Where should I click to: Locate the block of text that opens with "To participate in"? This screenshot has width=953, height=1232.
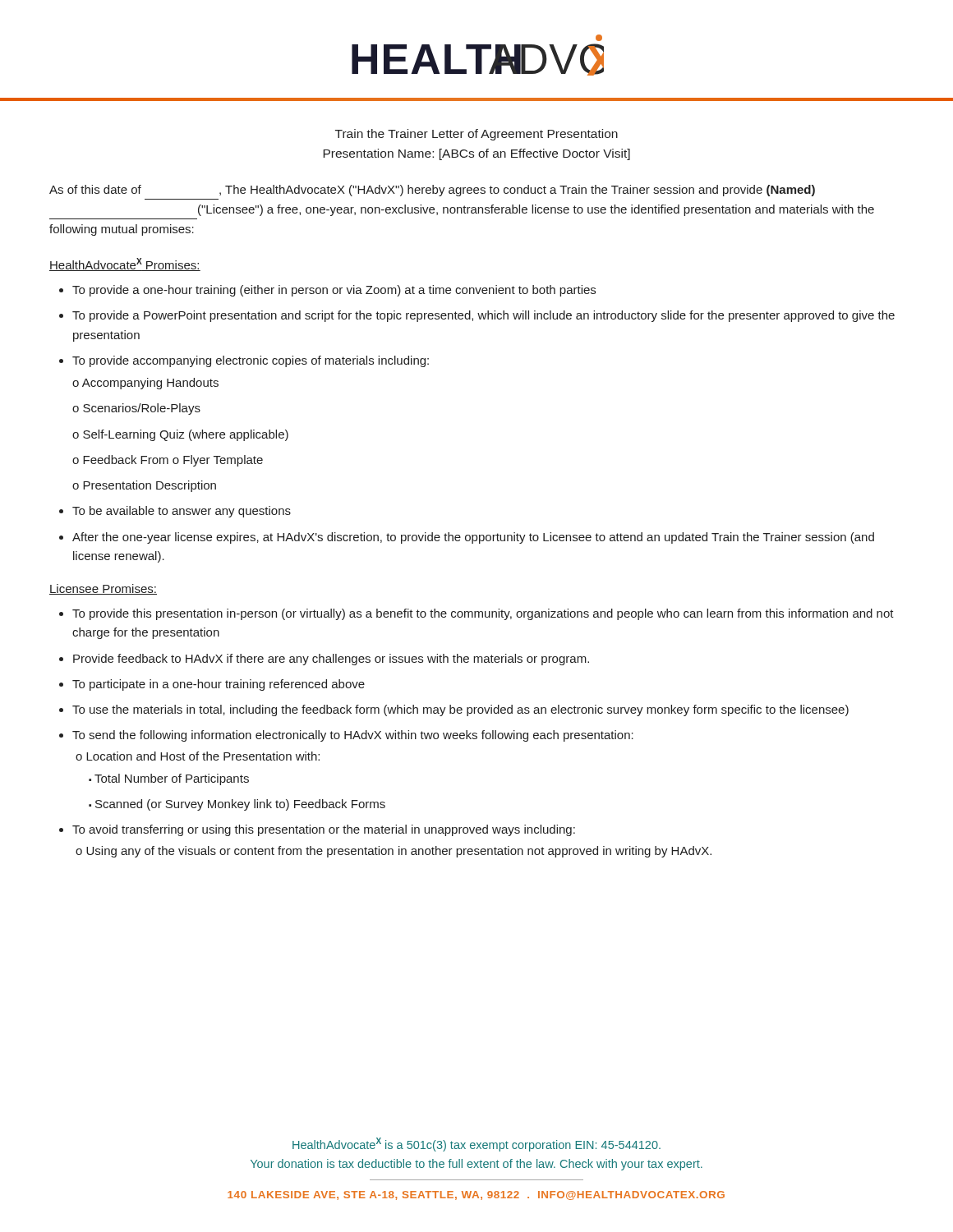point(219,684)
